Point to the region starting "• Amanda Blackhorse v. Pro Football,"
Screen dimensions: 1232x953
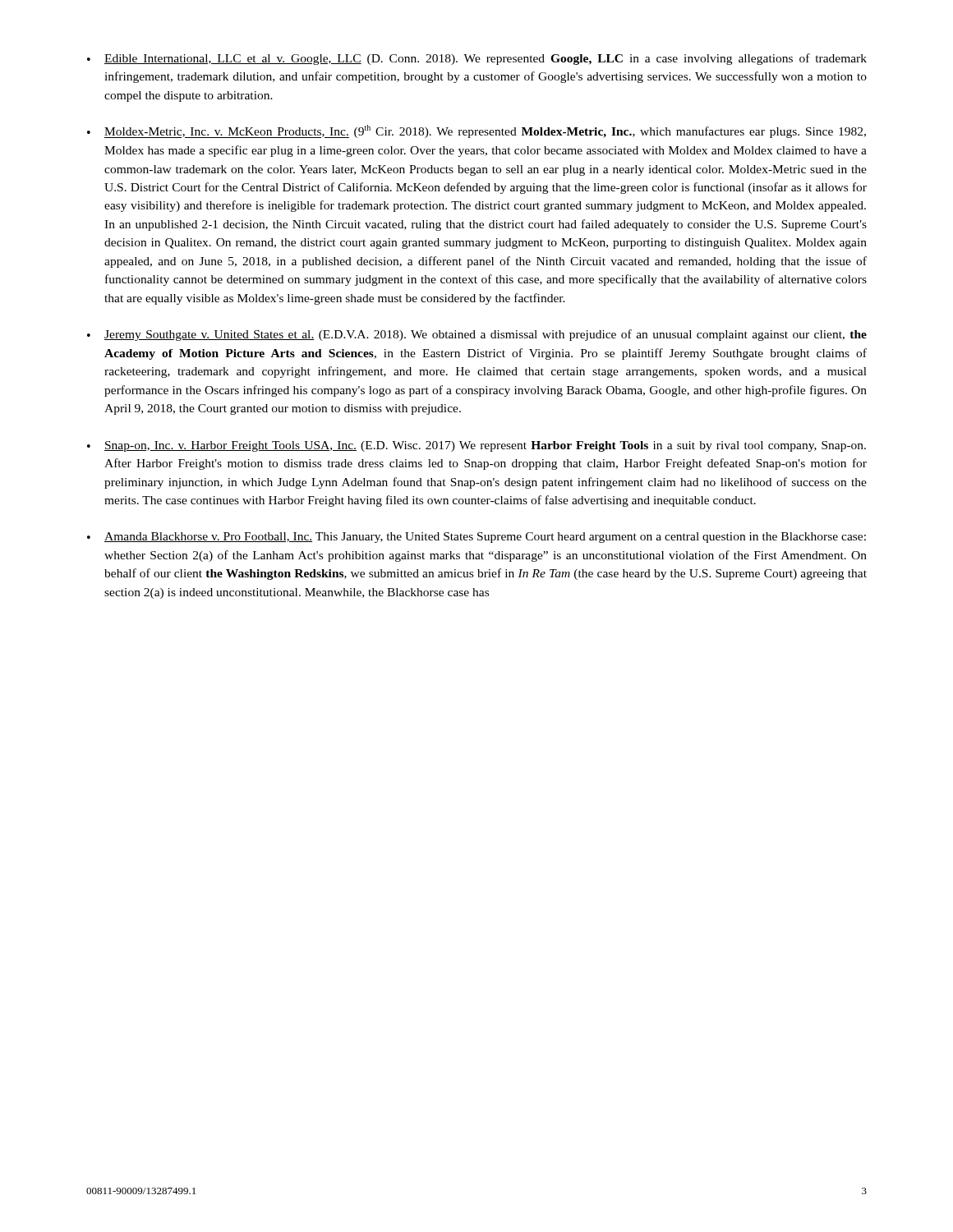[476, 565]
